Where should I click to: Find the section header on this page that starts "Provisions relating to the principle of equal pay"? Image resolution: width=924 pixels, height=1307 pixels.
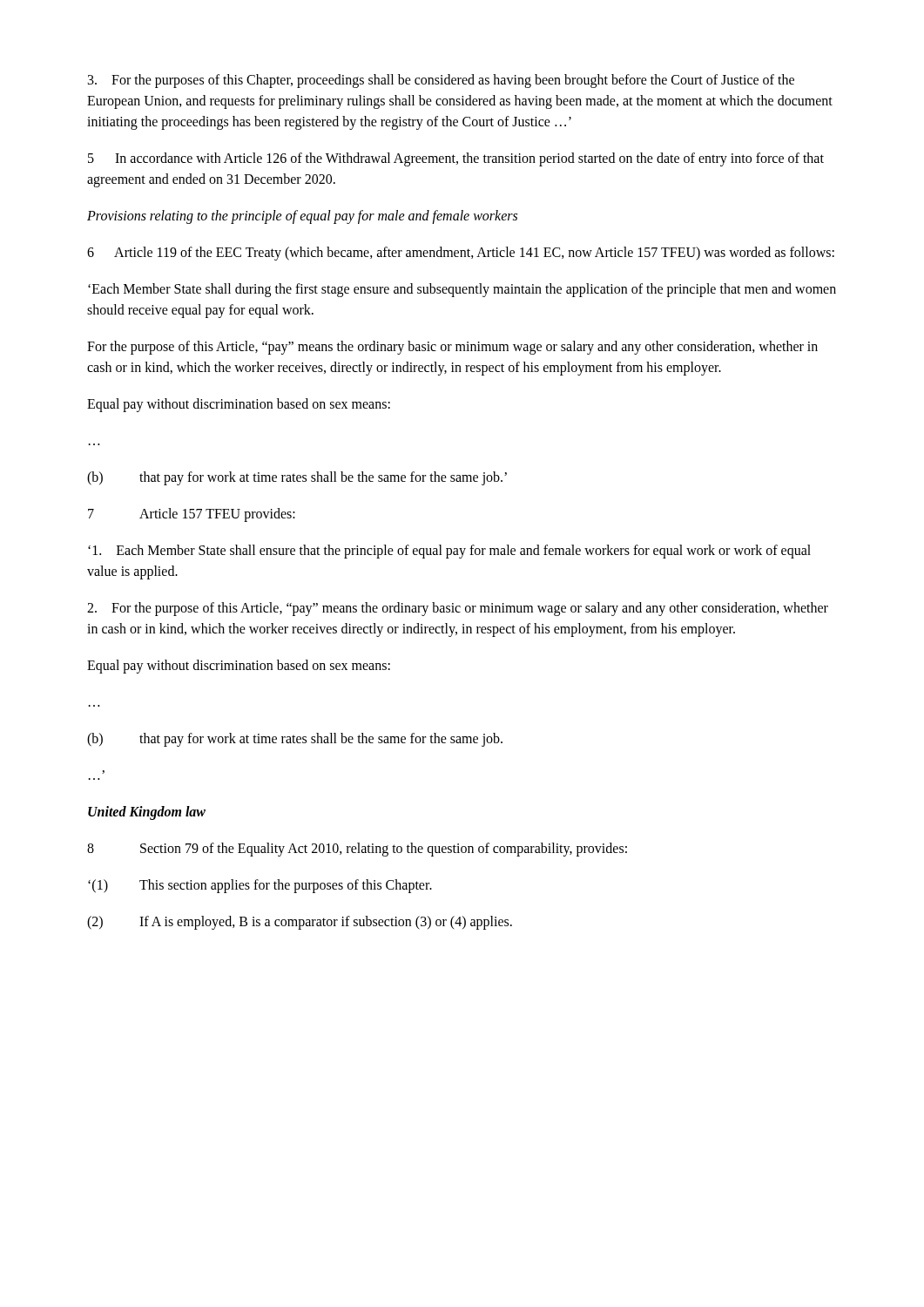(x=303, y=216)
